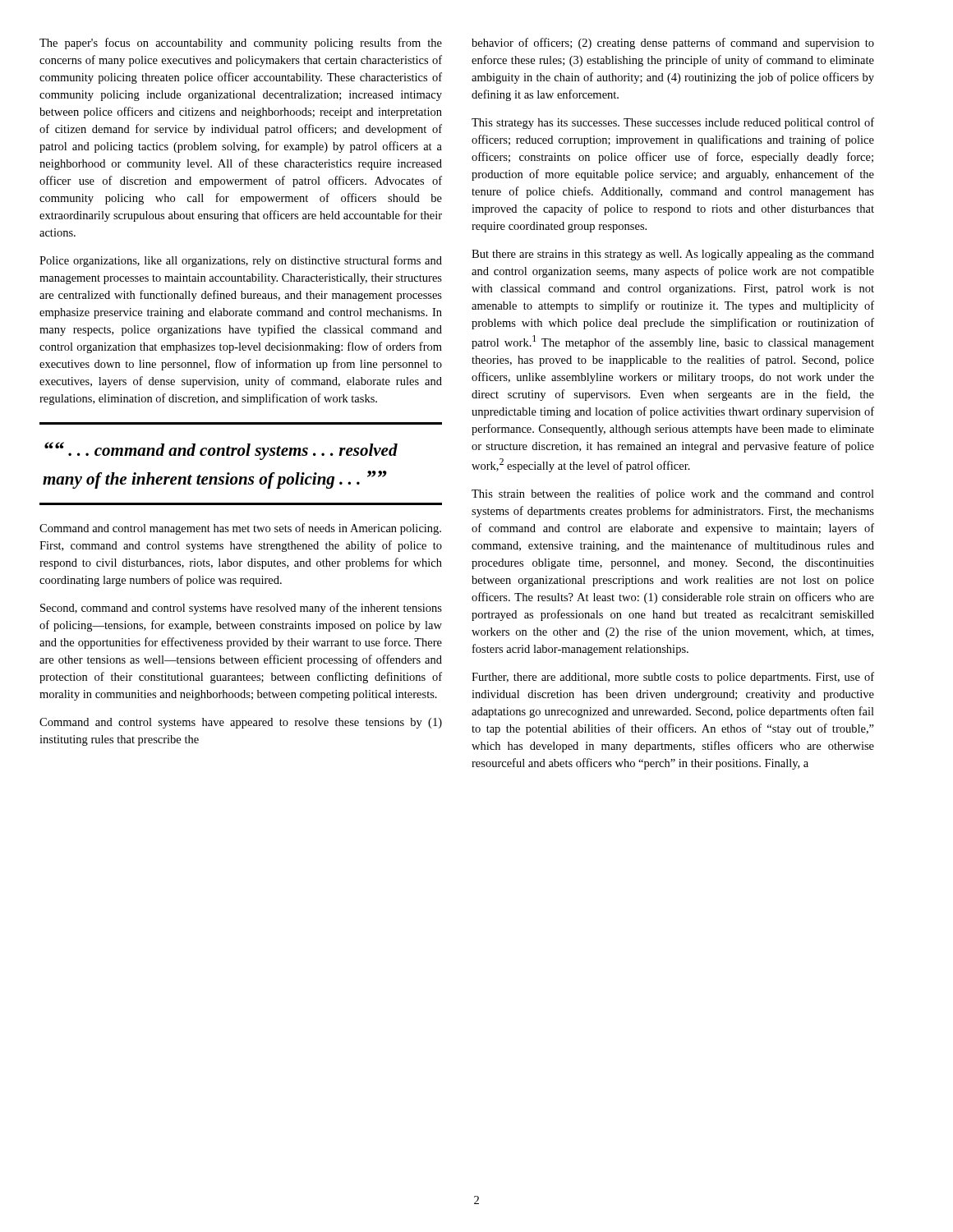Locate the text block with the text "Command and control systems"
The image size is (953, 1232).
click(241, 730)
